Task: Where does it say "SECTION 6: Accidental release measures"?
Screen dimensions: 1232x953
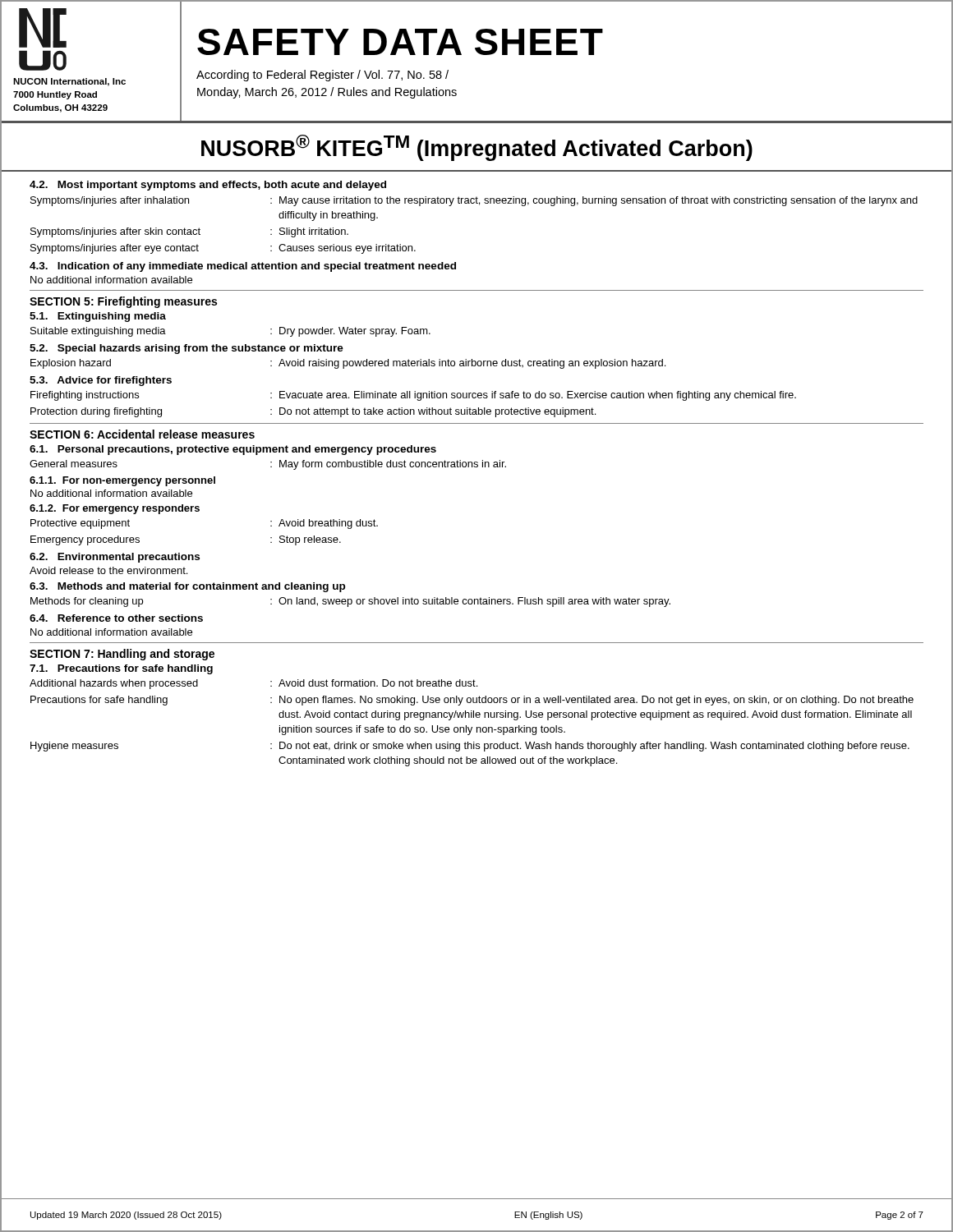Action: (x=142, y=434)
